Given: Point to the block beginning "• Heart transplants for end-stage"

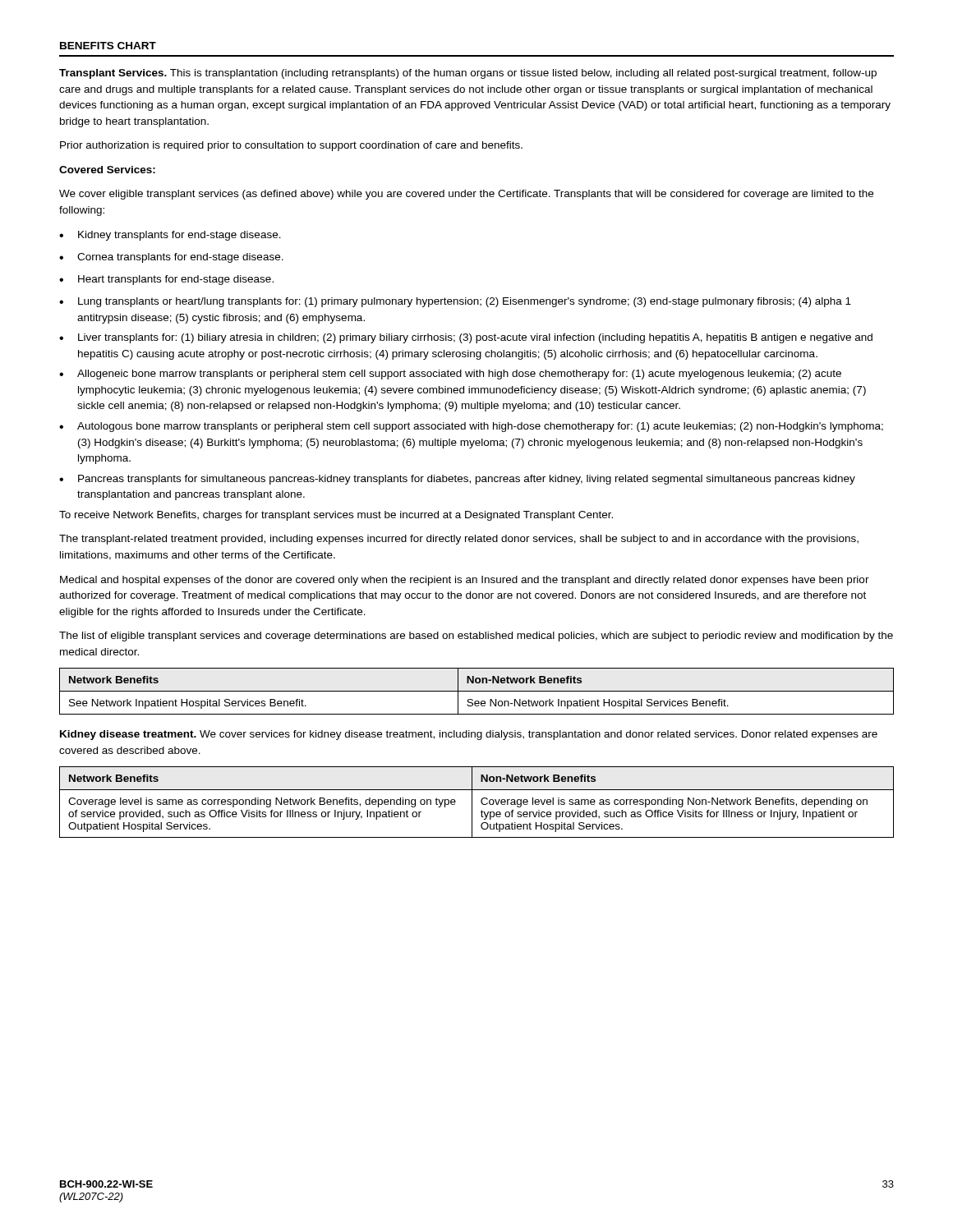Looking at the screenshot, I should (166, 280).
